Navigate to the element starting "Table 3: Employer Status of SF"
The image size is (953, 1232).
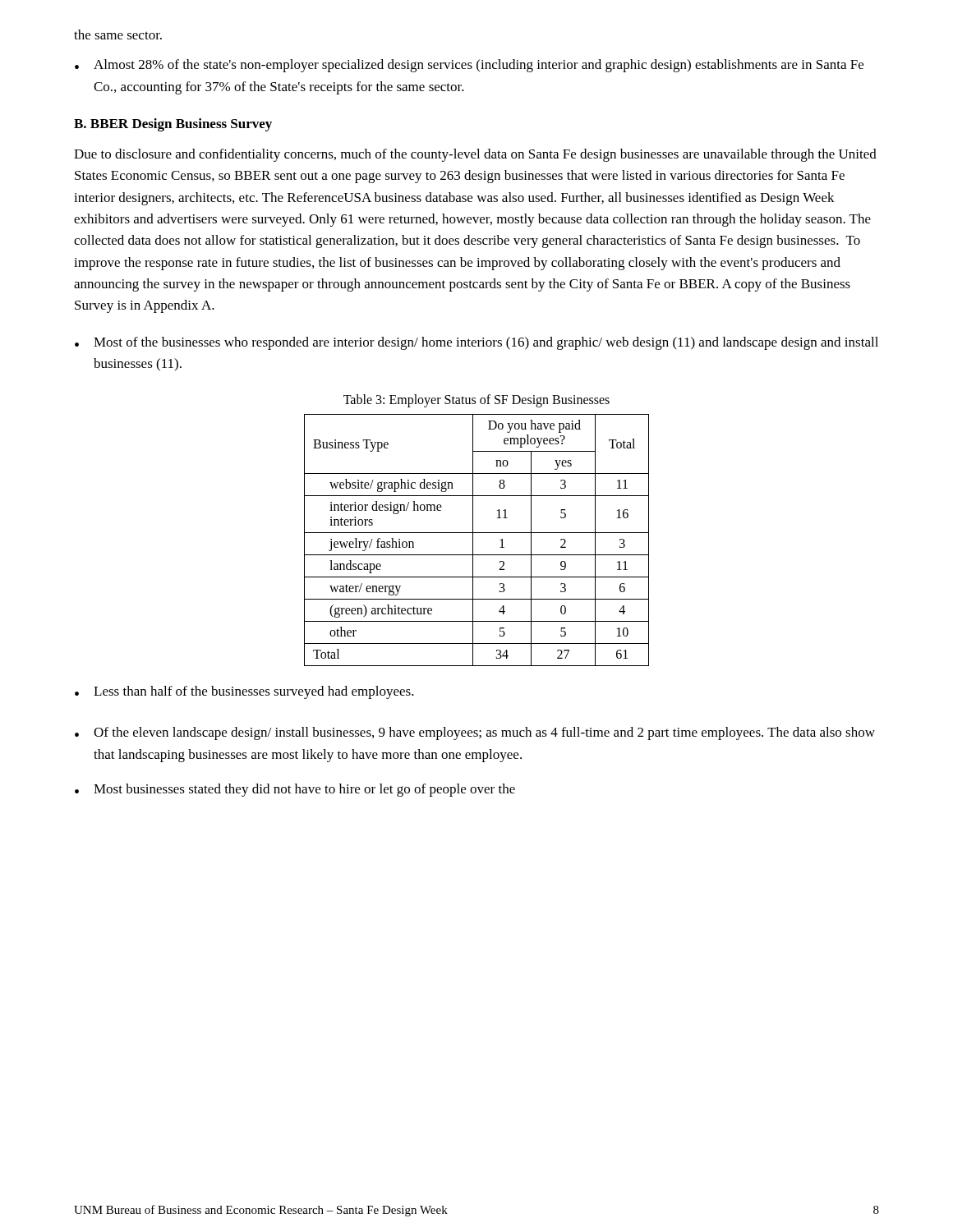coord(476,400)
